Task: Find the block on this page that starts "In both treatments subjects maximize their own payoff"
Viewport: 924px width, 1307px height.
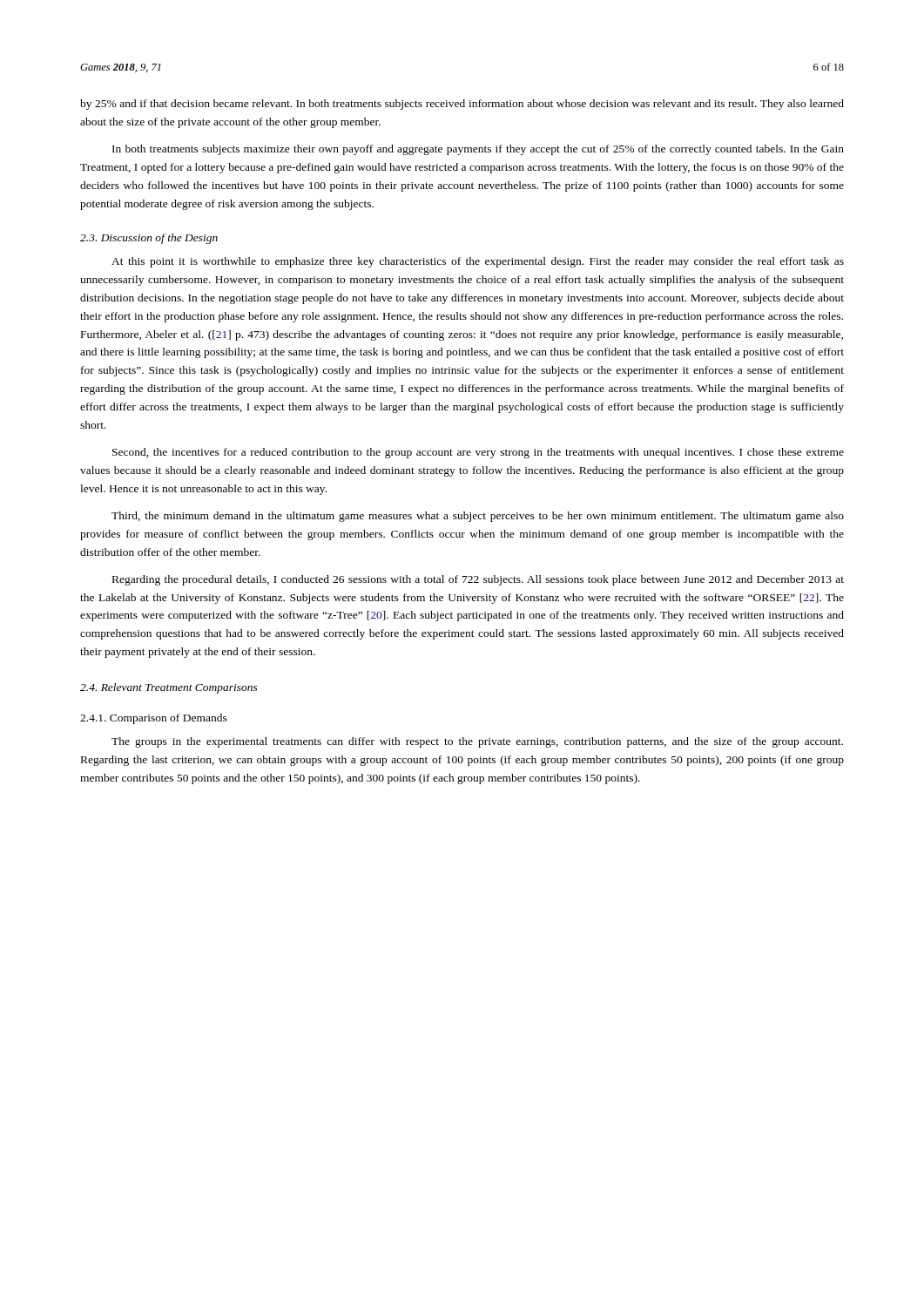Action: point(462,176)
